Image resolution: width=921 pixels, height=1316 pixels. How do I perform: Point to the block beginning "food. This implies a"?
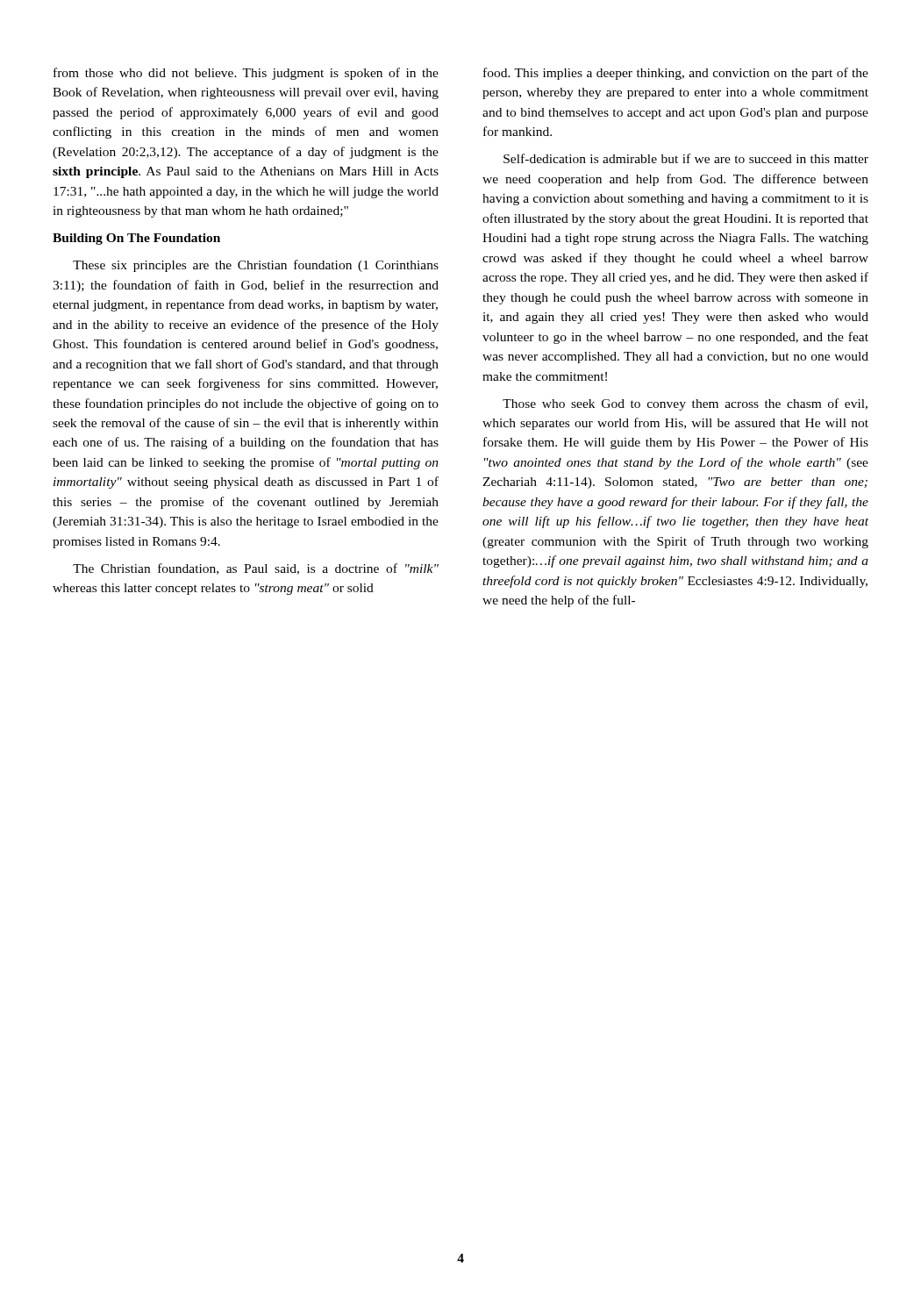(x=675, y=337)
